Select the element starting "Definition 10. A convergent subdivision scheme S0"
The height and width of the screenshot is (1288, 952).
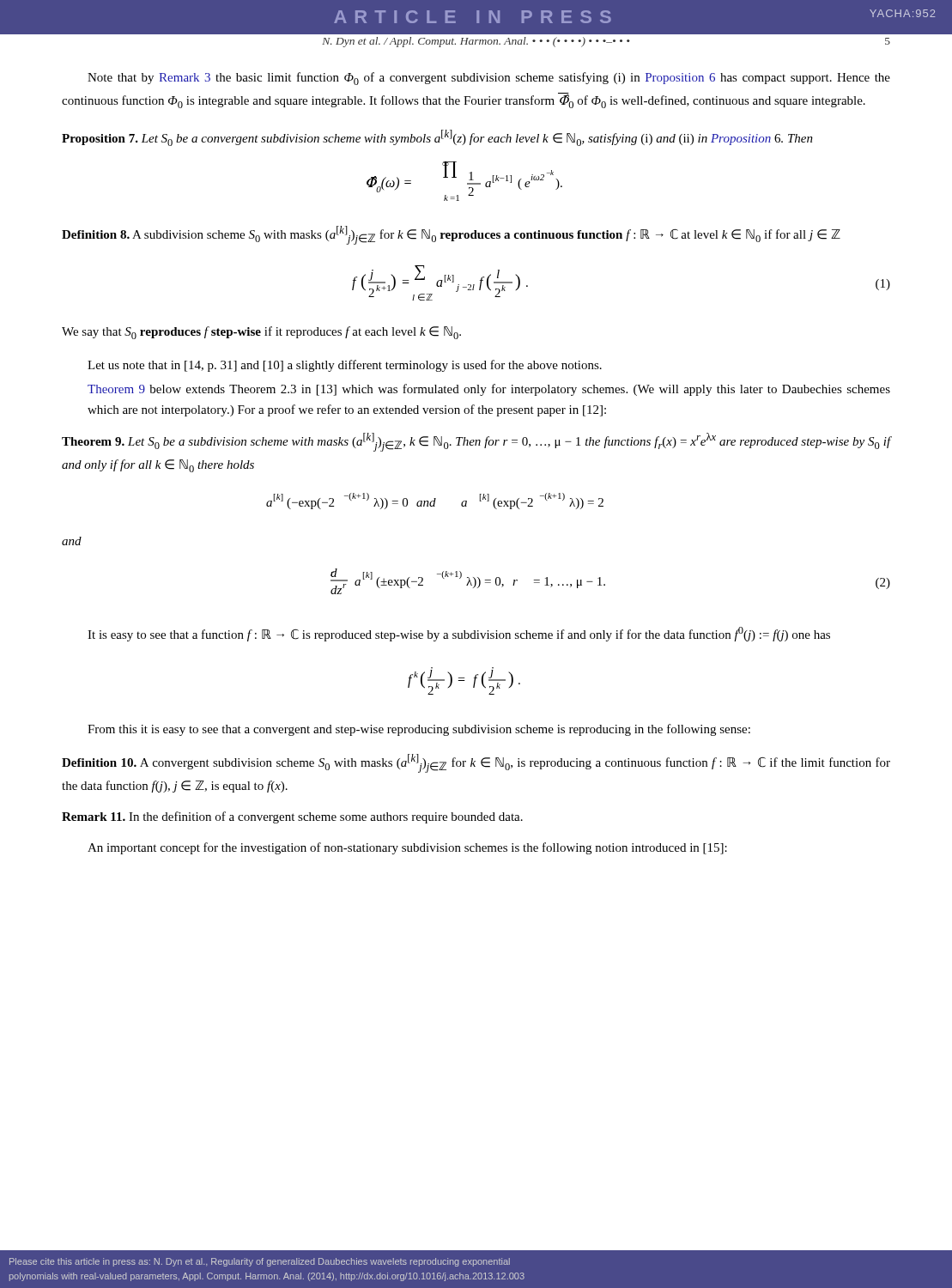tap(476, 773)
